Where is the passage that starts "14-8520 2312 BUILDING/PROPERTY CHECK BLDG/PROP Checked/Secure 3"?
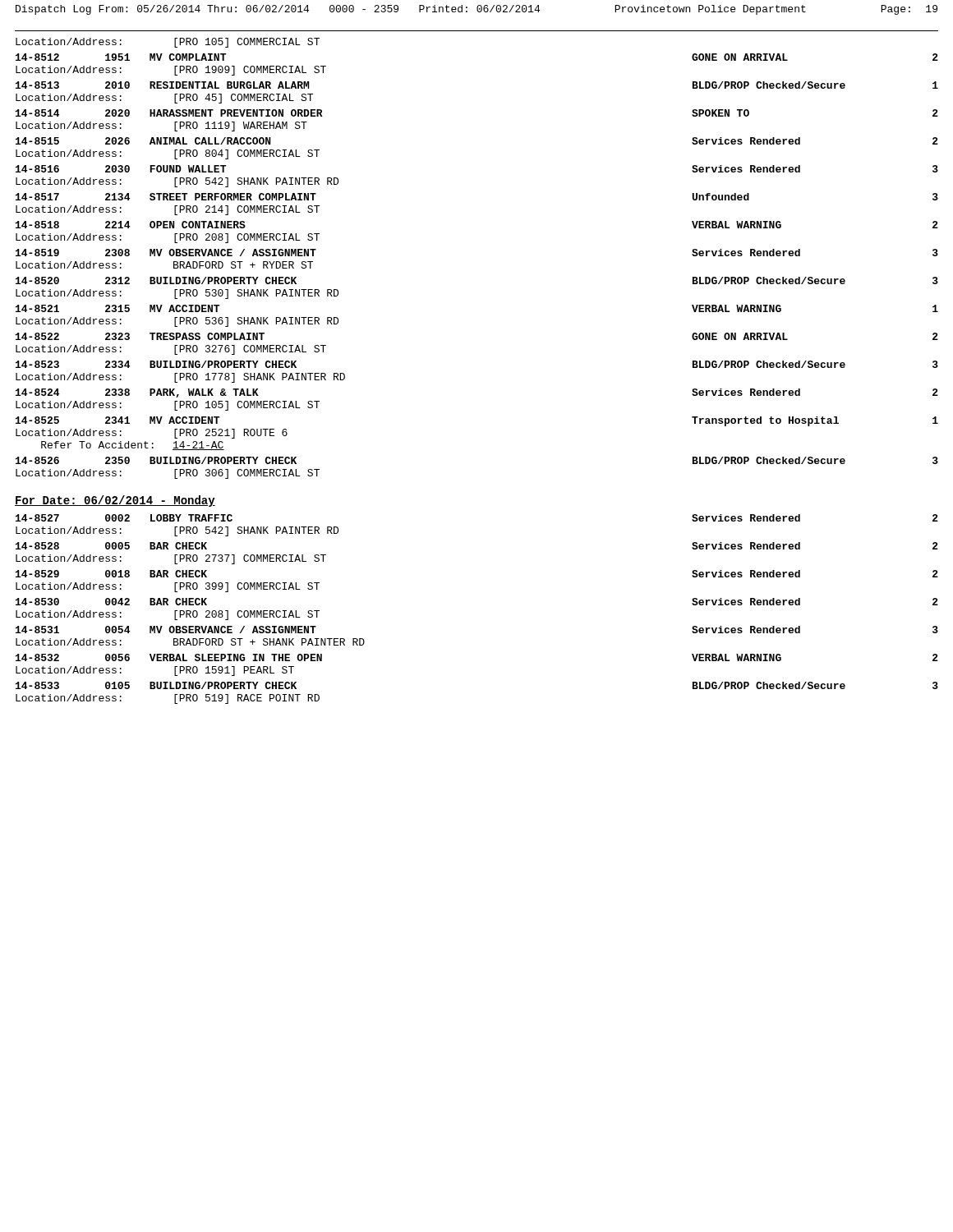 [37, 280]
